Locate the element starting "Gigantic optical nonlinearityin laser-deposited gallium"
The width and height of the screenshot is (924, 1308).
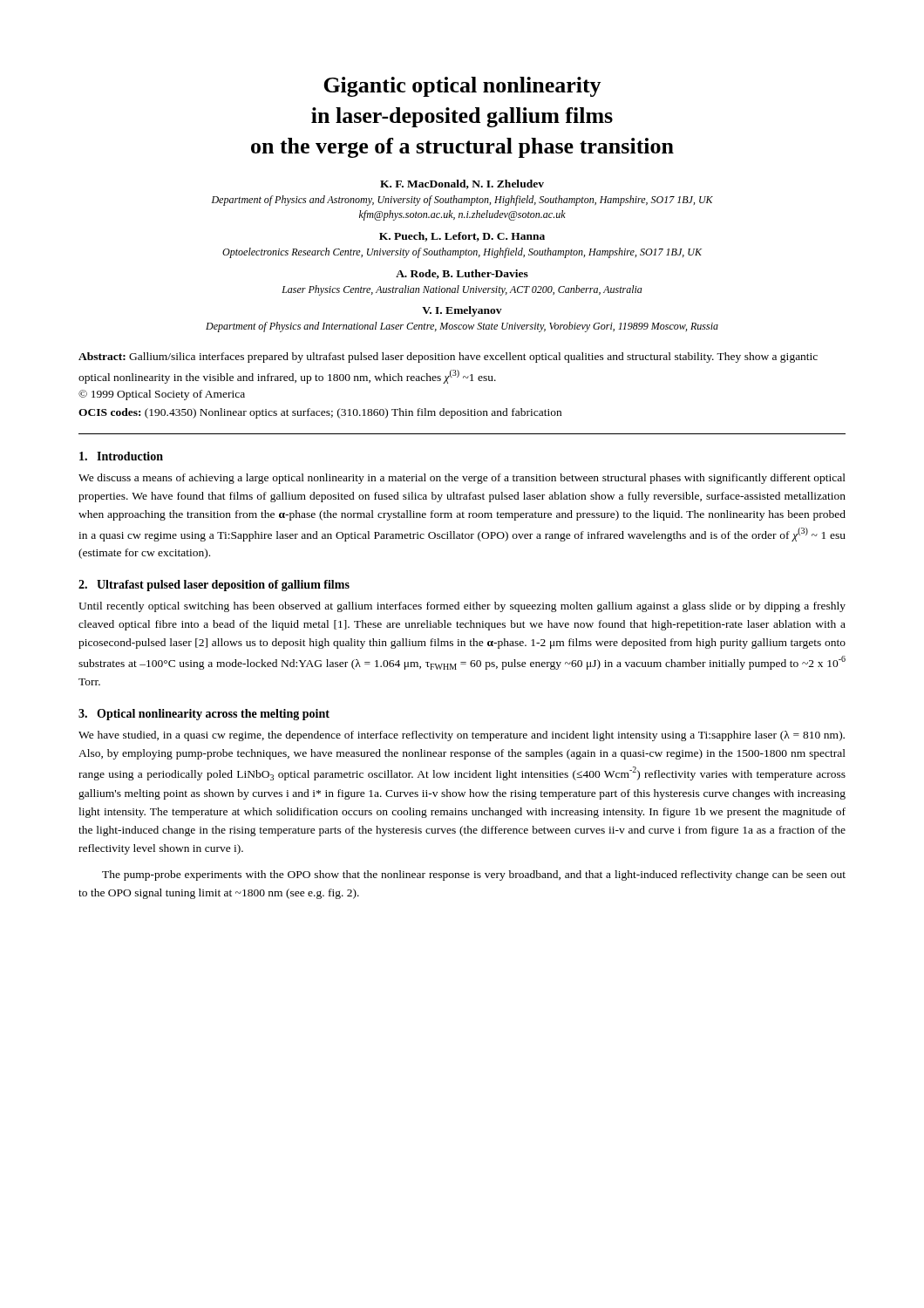(x=462, y=116)
